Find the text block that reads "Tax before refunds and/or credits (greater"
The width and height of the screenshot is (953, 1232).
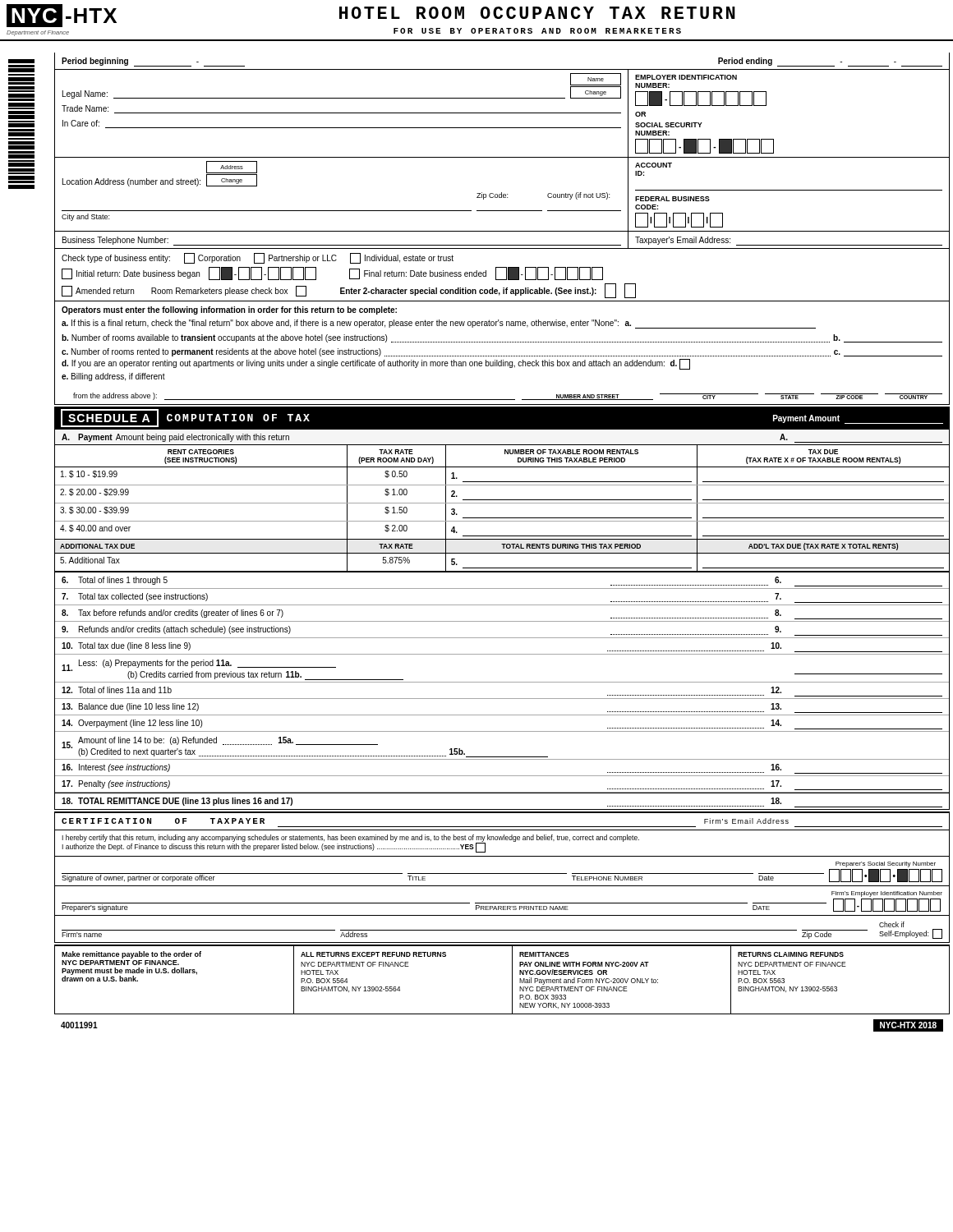(502, 613)
